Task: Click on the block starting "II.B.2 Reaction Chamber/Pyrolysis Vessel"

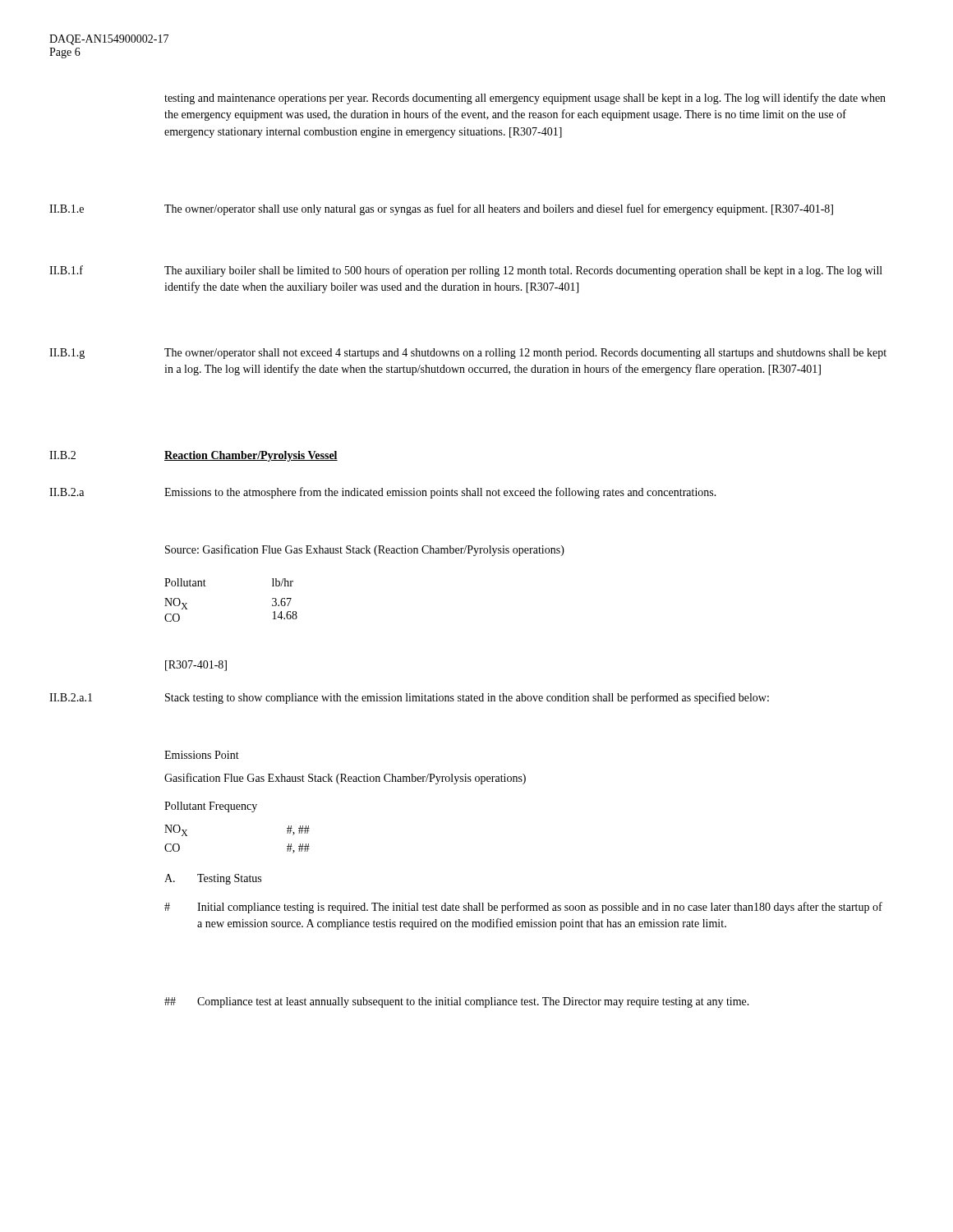Action: tap(193, 456)
